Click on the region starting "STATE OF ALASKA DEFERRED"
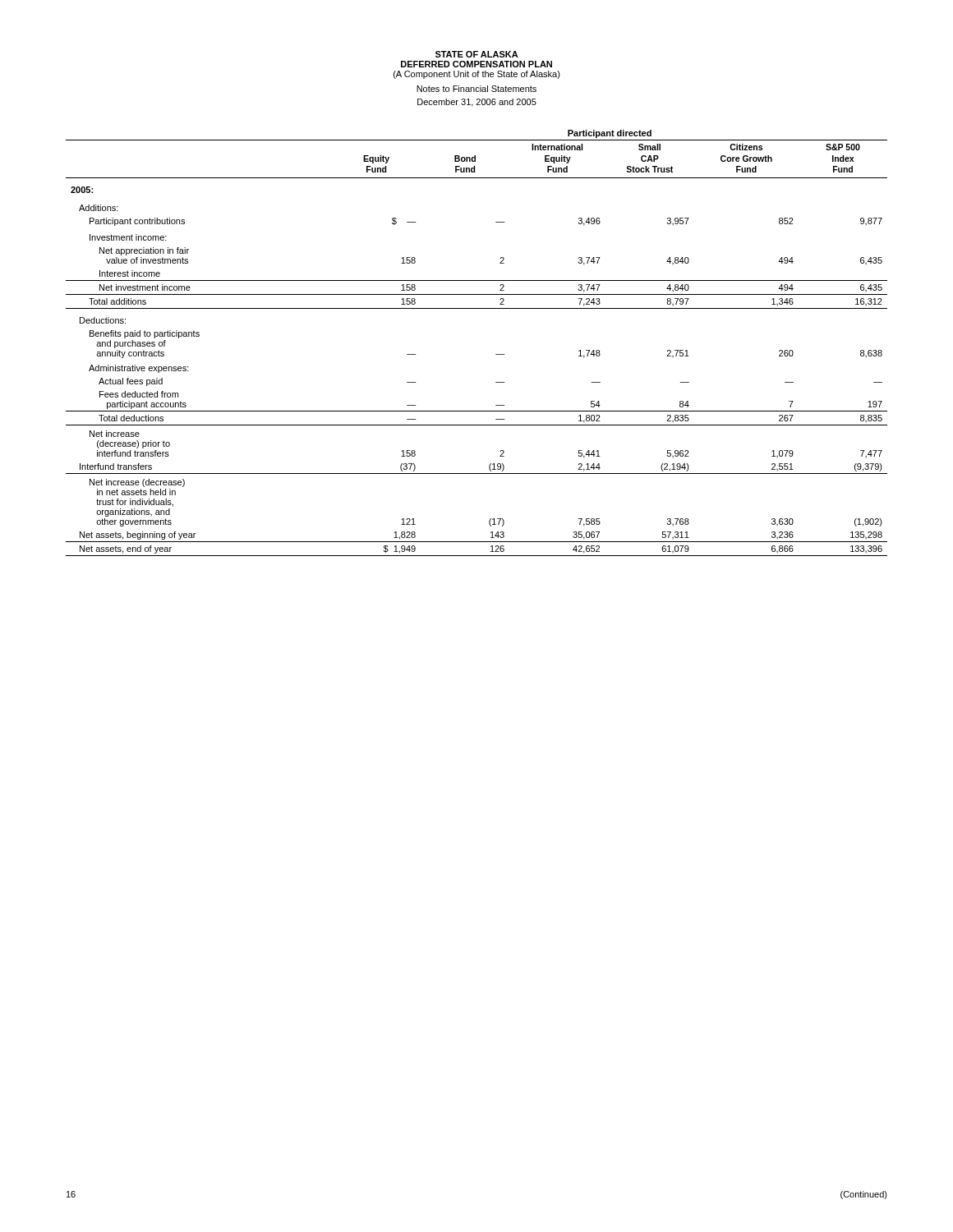 click(x=476, y=64)
